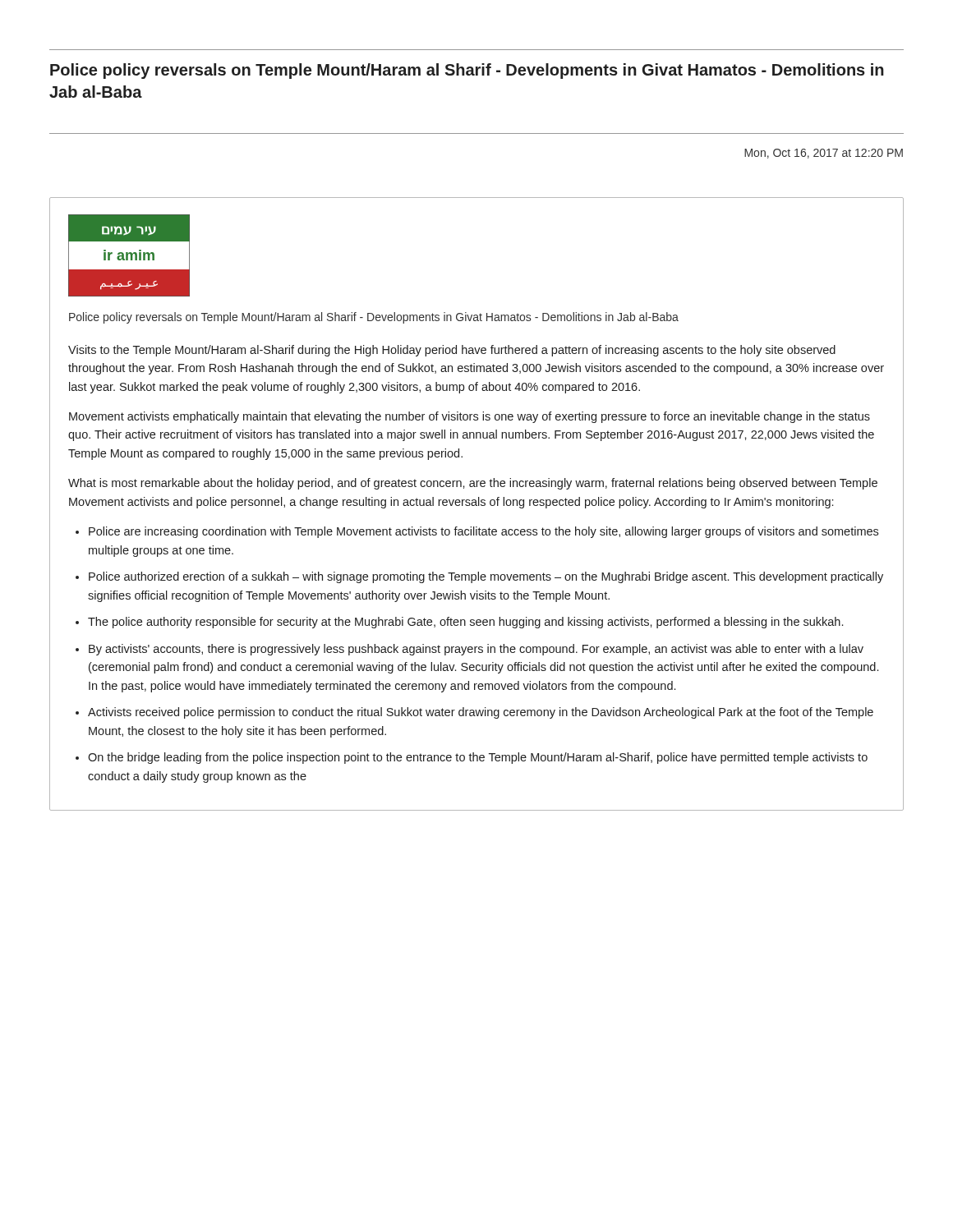Select the text block that says "What is most remarkable about the holiday"
The height and width of the screenshot is (1232, 953).
pos(473,492)
